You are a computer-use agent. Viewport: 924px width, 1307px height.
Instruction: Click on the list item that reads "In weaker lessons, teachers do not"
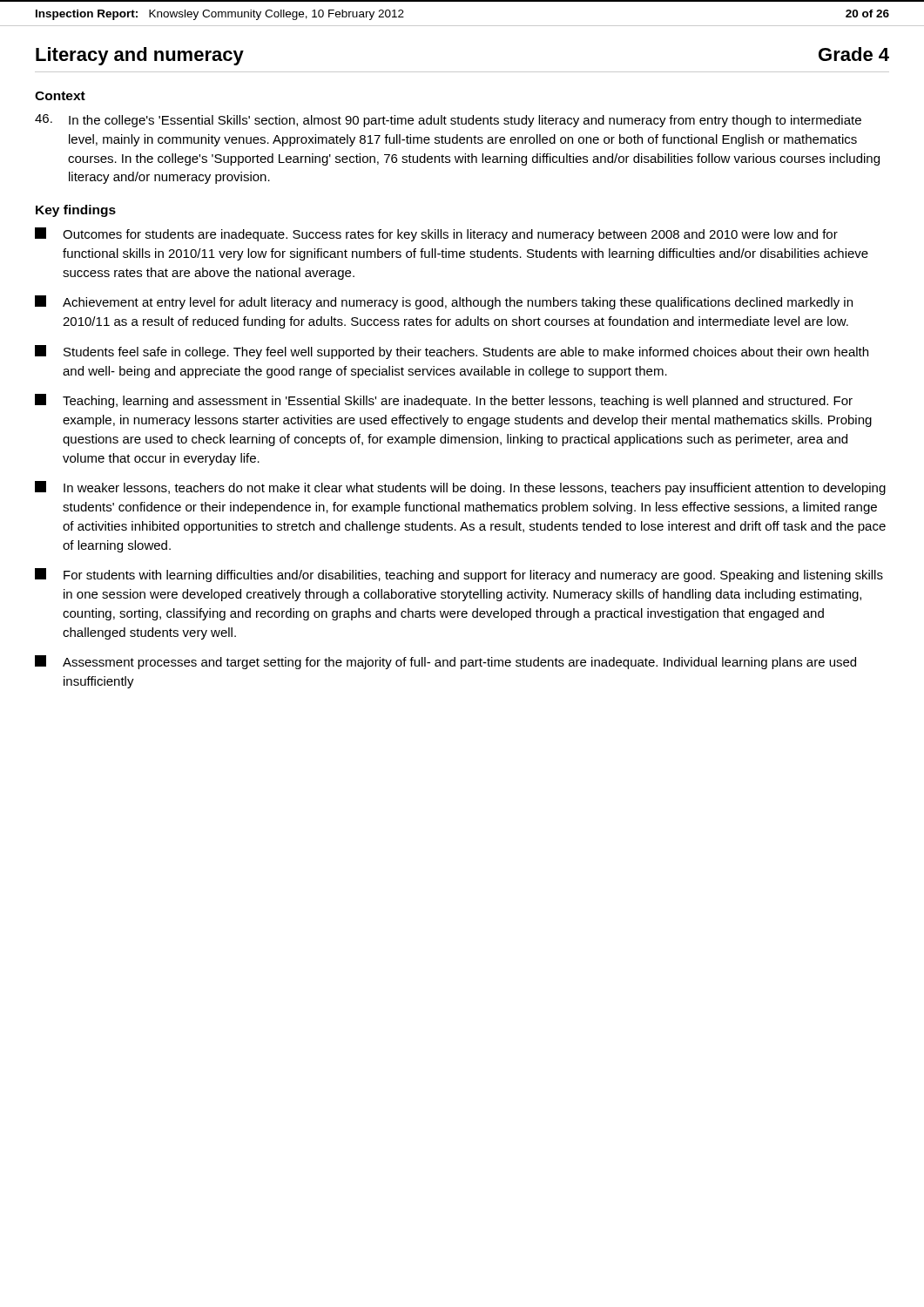point(462,517)
